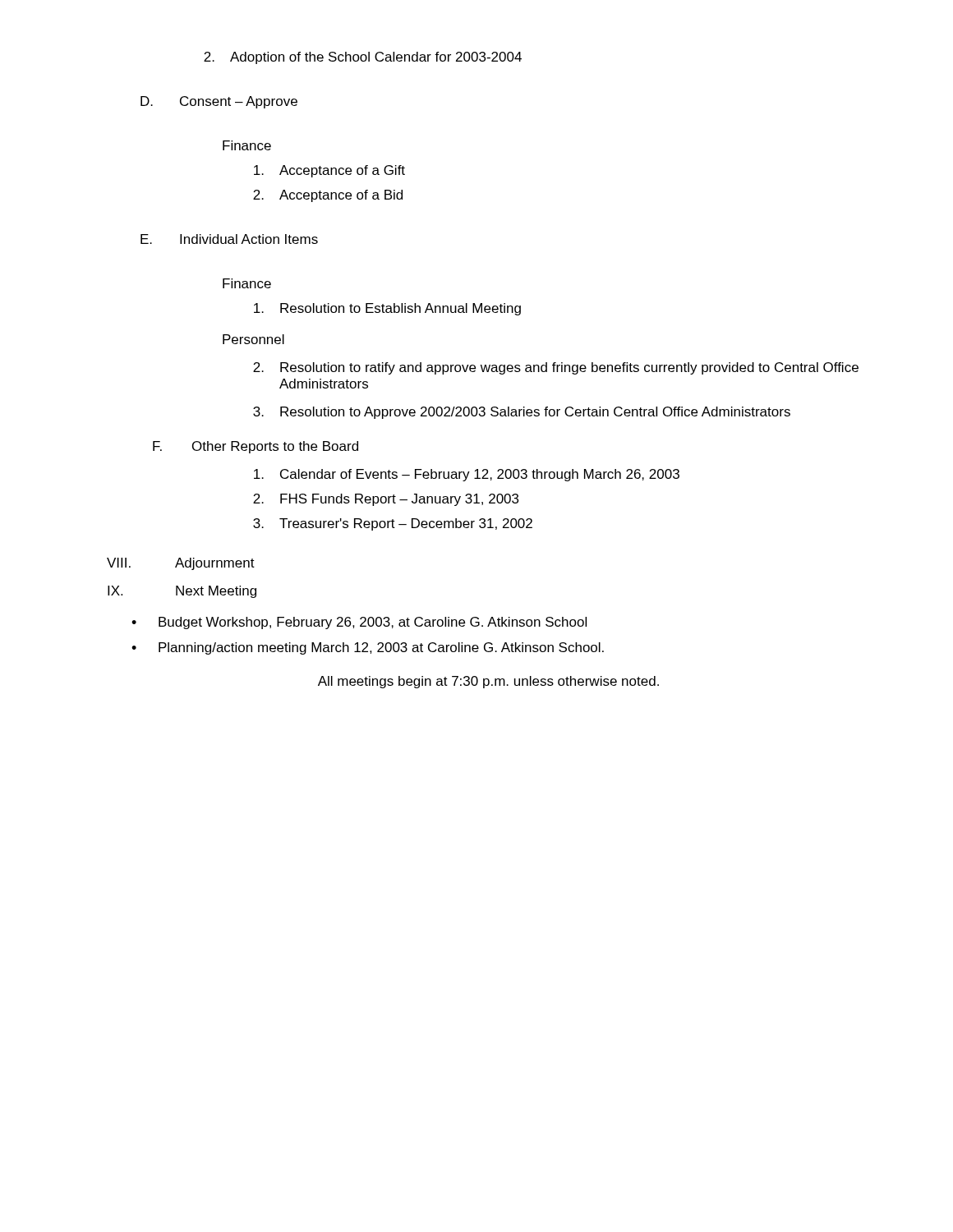Find the list item that reads "2. Adoption of"
The width and height of the screenshot is (953, 1232).
[x=530, y=57]
